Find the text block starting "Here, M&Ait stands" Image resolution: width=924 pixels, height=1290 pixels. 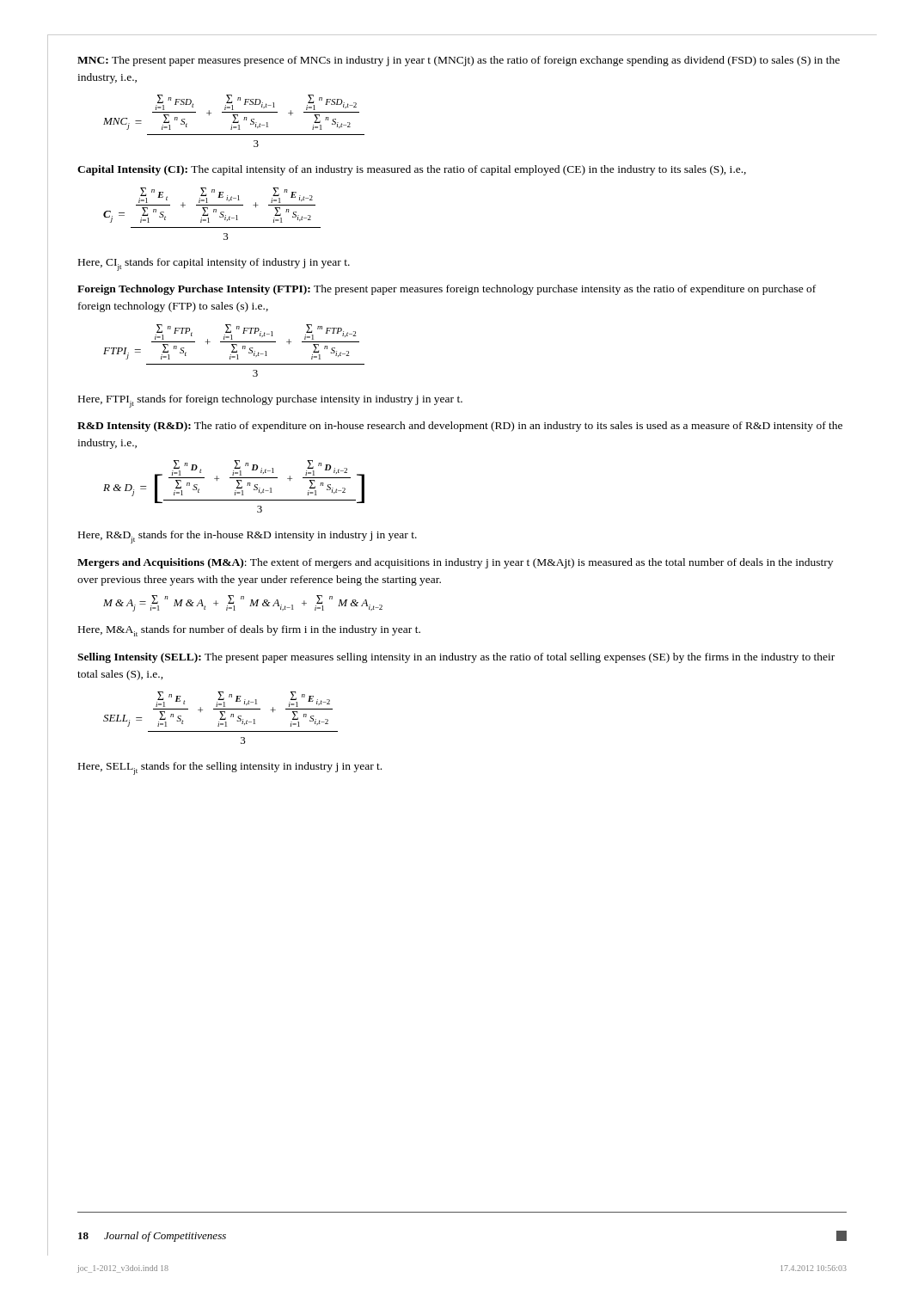(249, 631)
